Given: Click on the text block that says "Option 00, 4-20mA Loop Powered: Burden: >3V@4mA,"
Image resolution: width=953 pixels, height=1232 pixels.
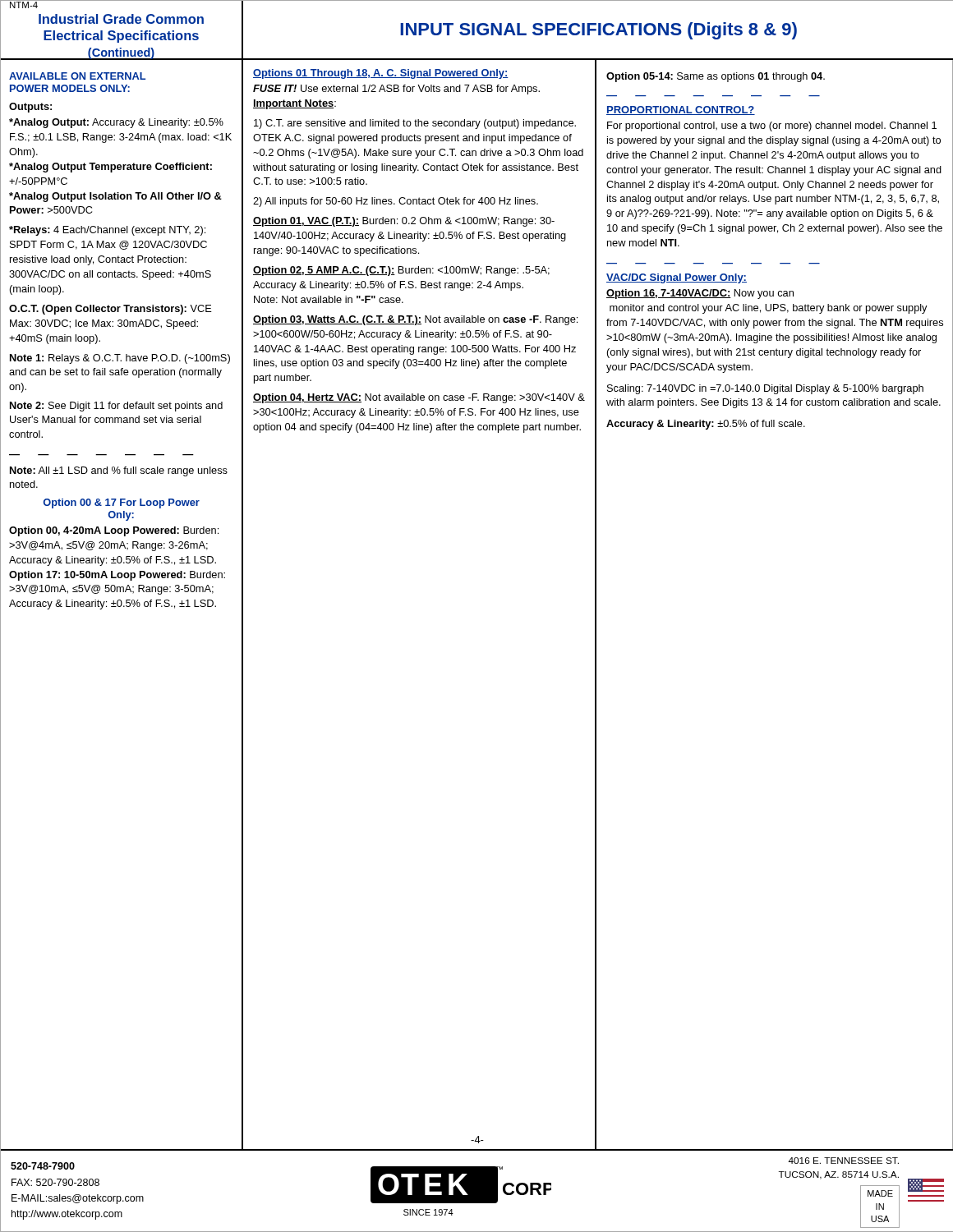Looking at the screenshot, I should pyautogui.click(x=118, y=567).
